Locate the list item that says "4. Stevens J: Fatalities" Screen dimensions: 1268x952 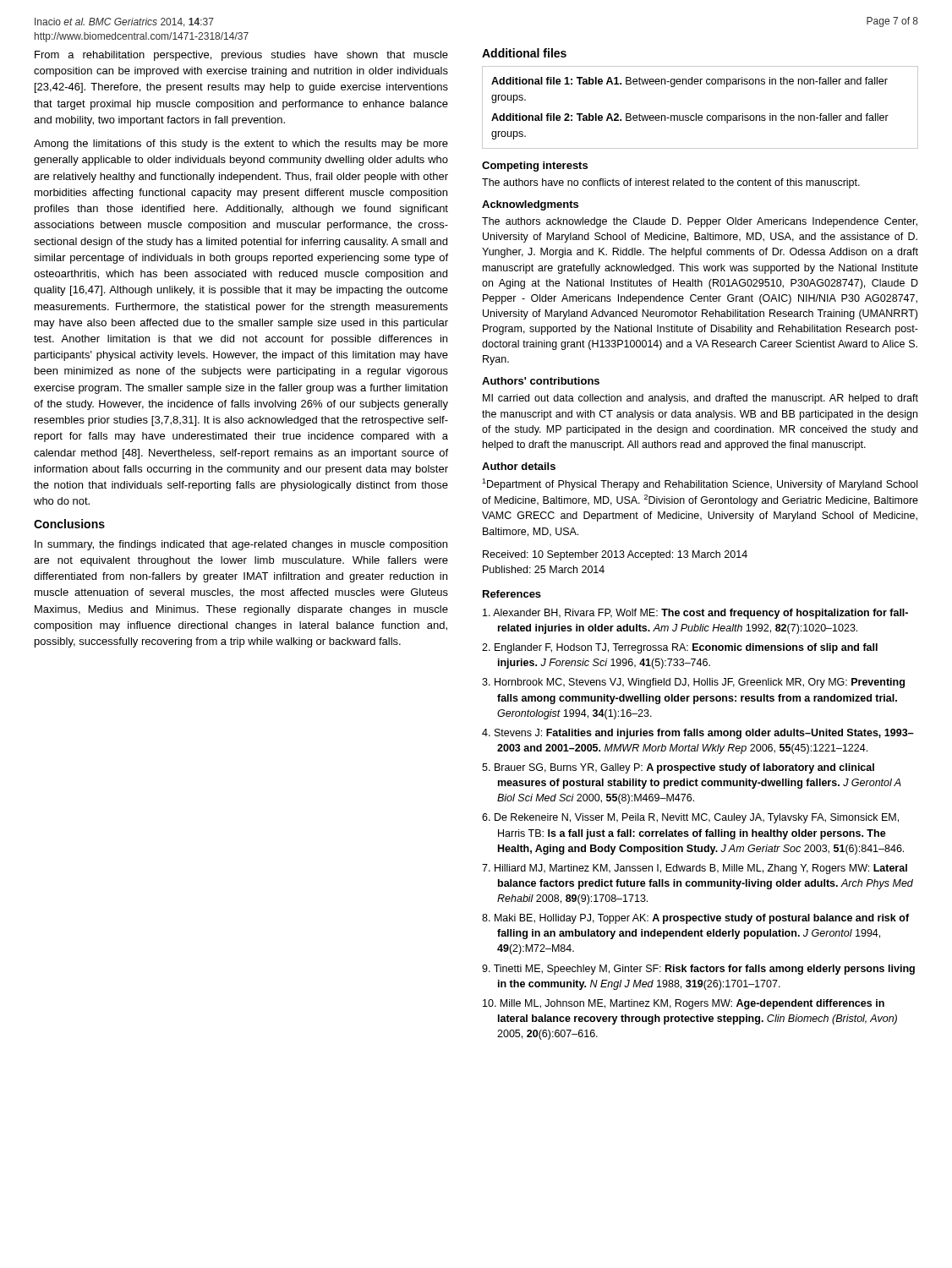tap(698, 740)
